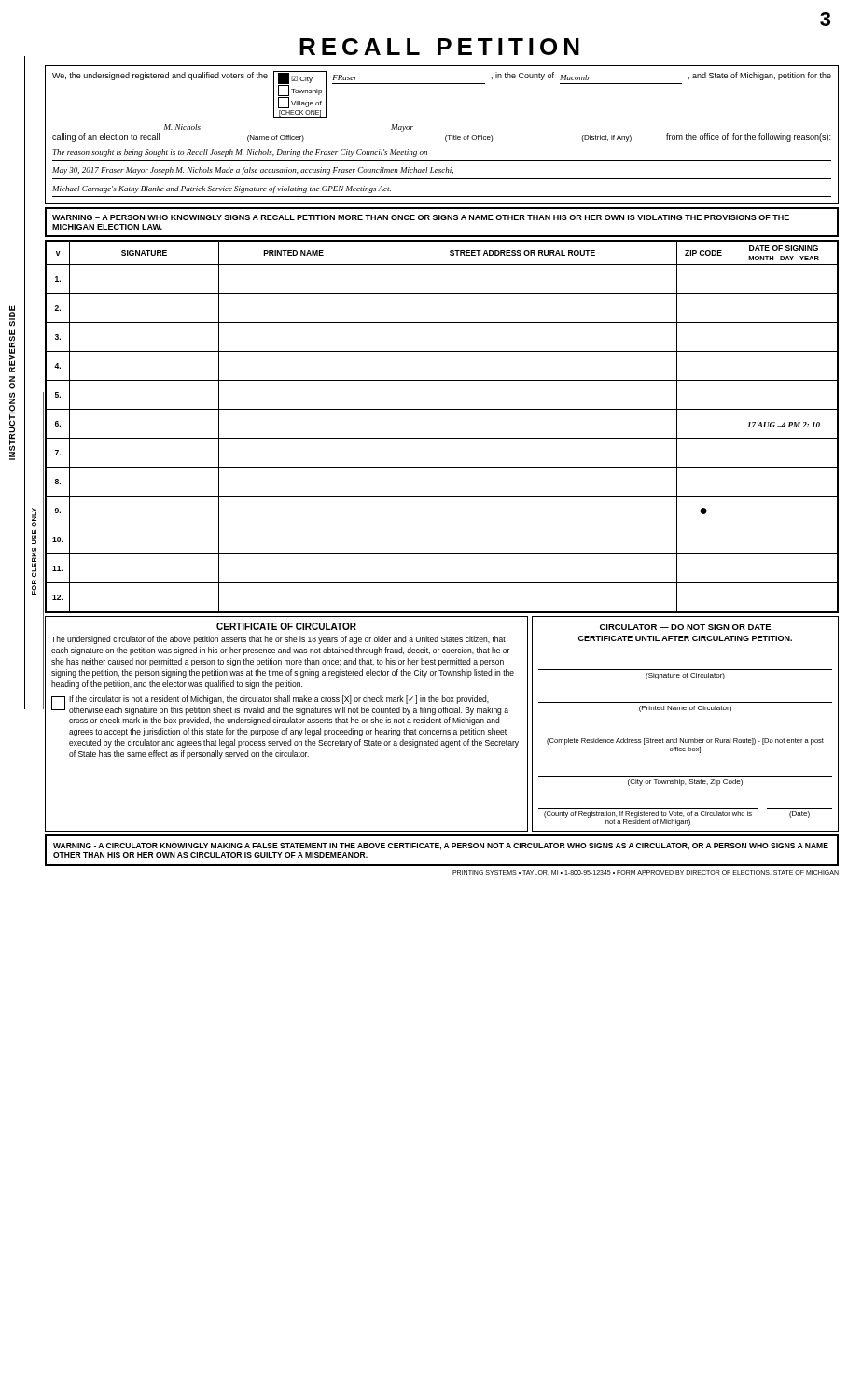Select the text starting "FOR CLERKS USE ONLY"
The image size is (848, 1400).
pos(34,551)
